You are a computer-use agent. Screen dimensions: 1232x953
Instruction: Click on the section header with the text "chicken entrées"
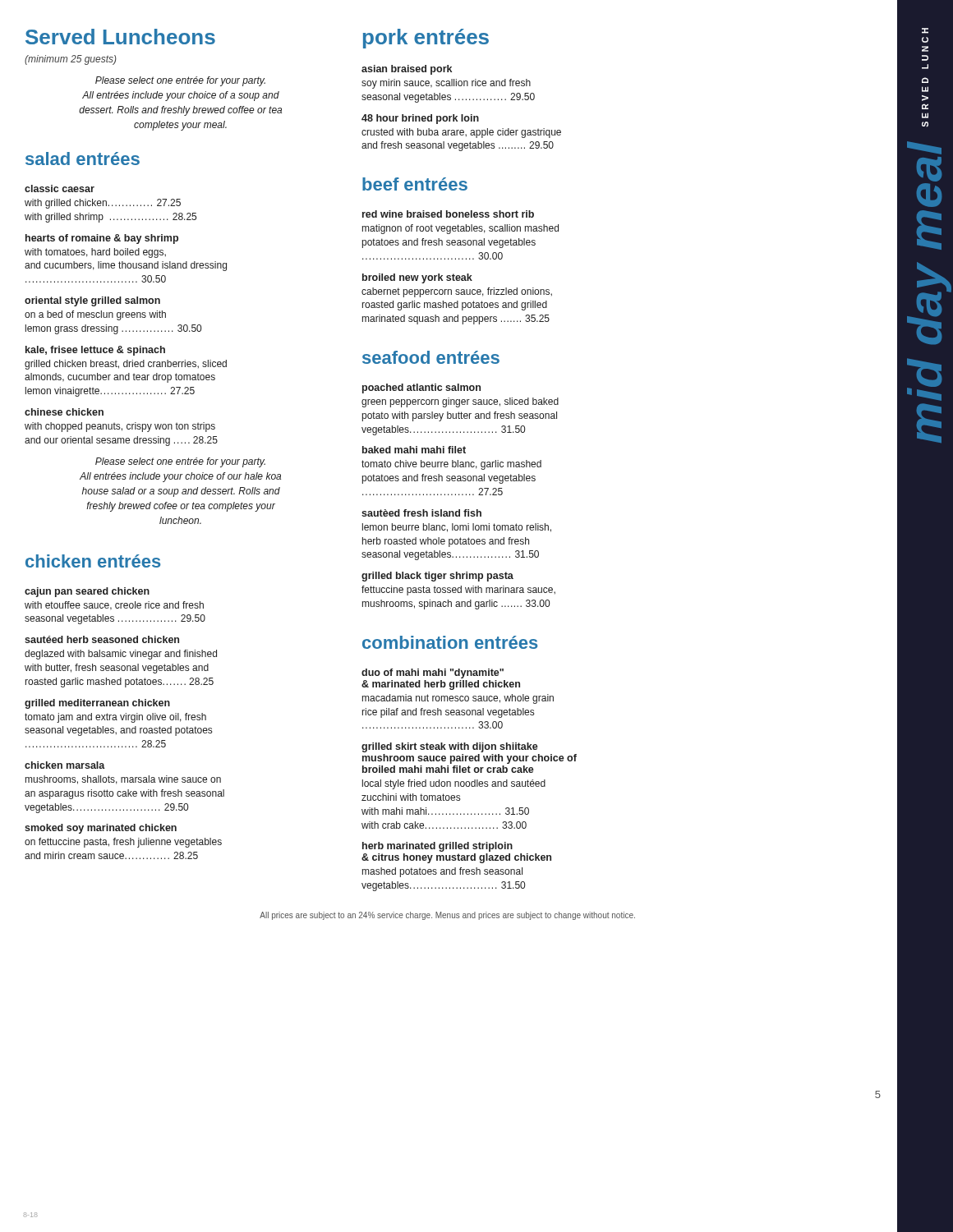pos(93,561)
